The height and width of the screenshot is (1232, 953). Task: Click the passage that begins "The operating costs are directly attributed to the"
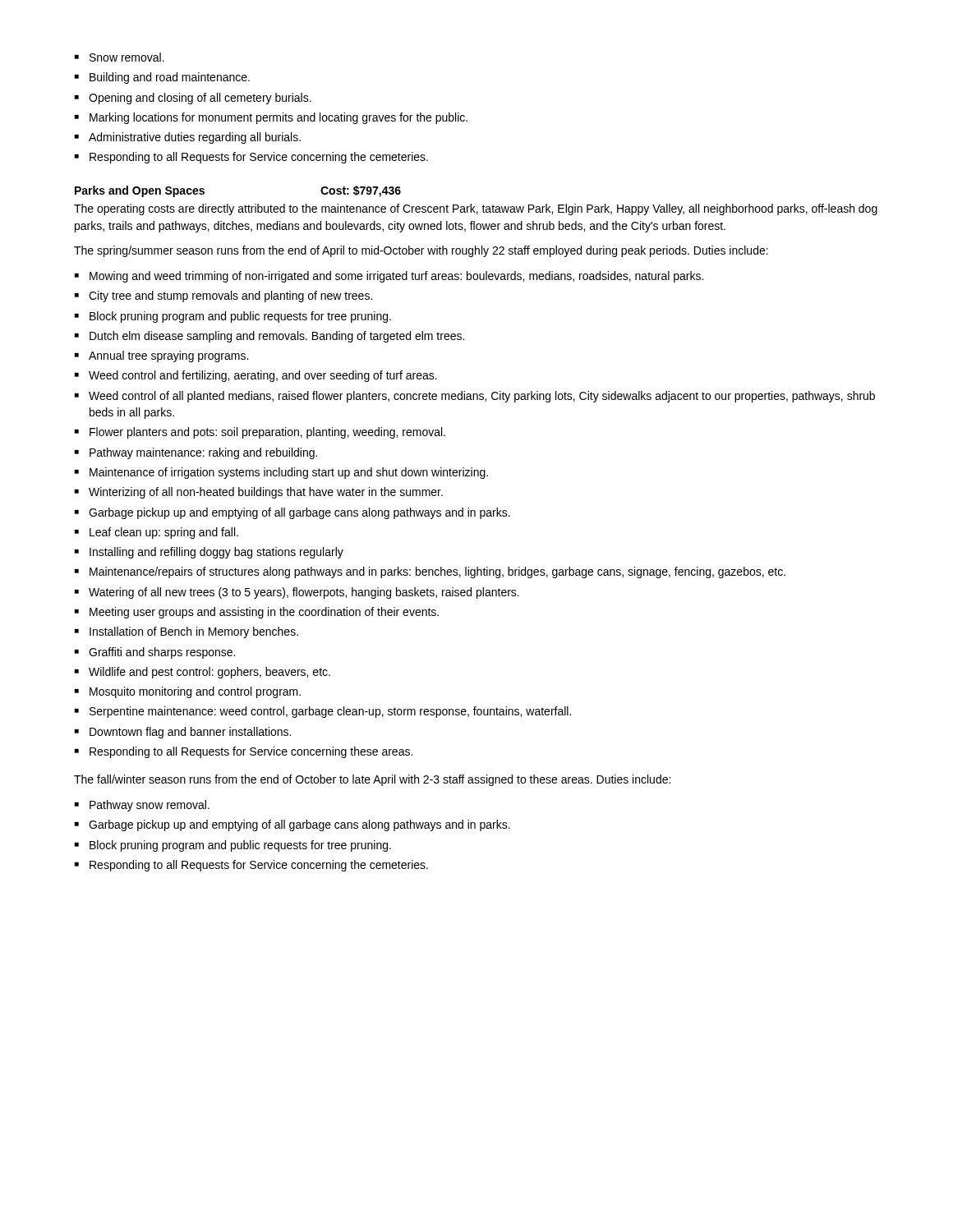tap(476, 217)
